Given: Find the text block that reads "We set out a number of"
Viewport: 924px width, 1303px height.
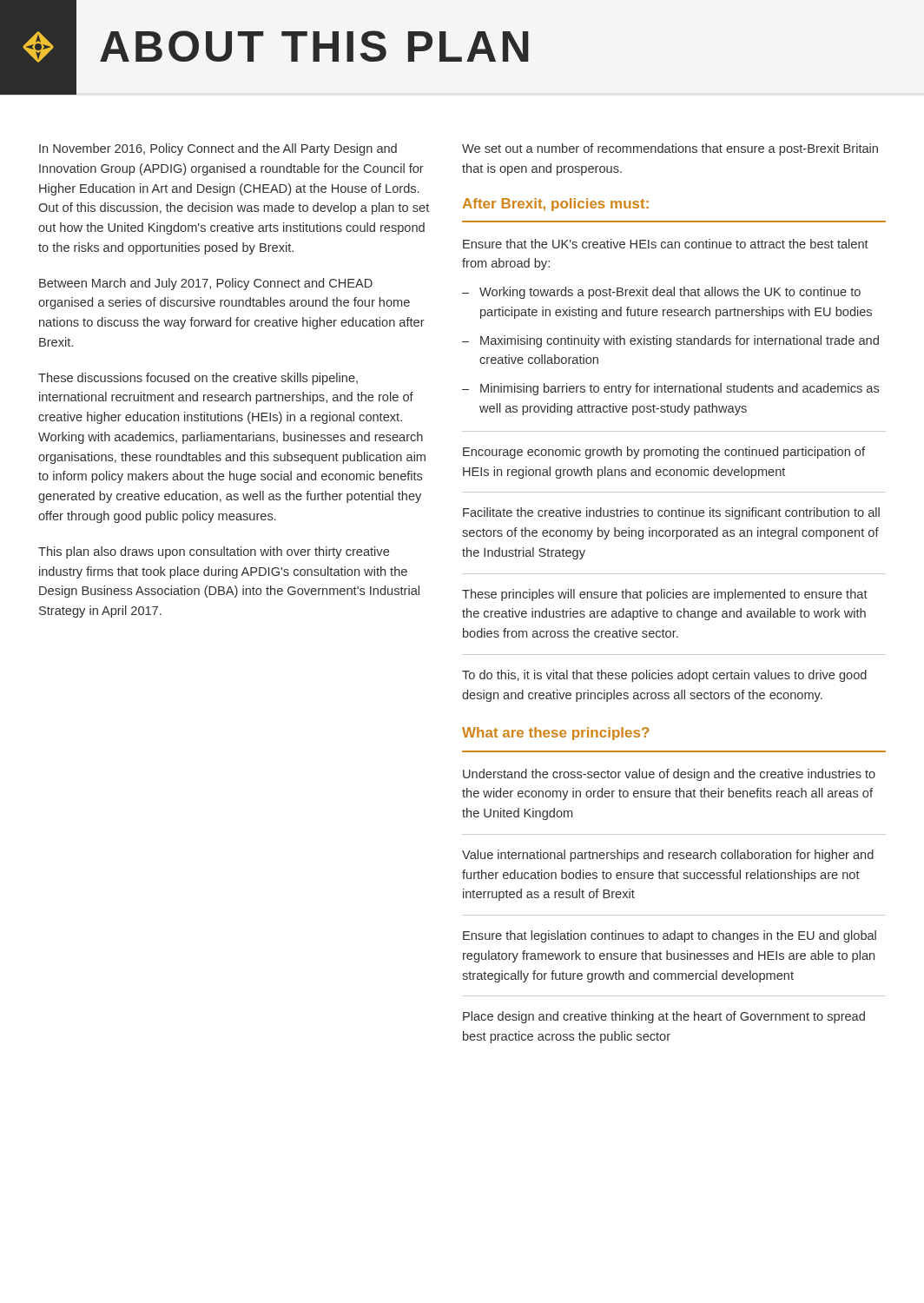Looking at the screenshot, I should pos(670,158).
